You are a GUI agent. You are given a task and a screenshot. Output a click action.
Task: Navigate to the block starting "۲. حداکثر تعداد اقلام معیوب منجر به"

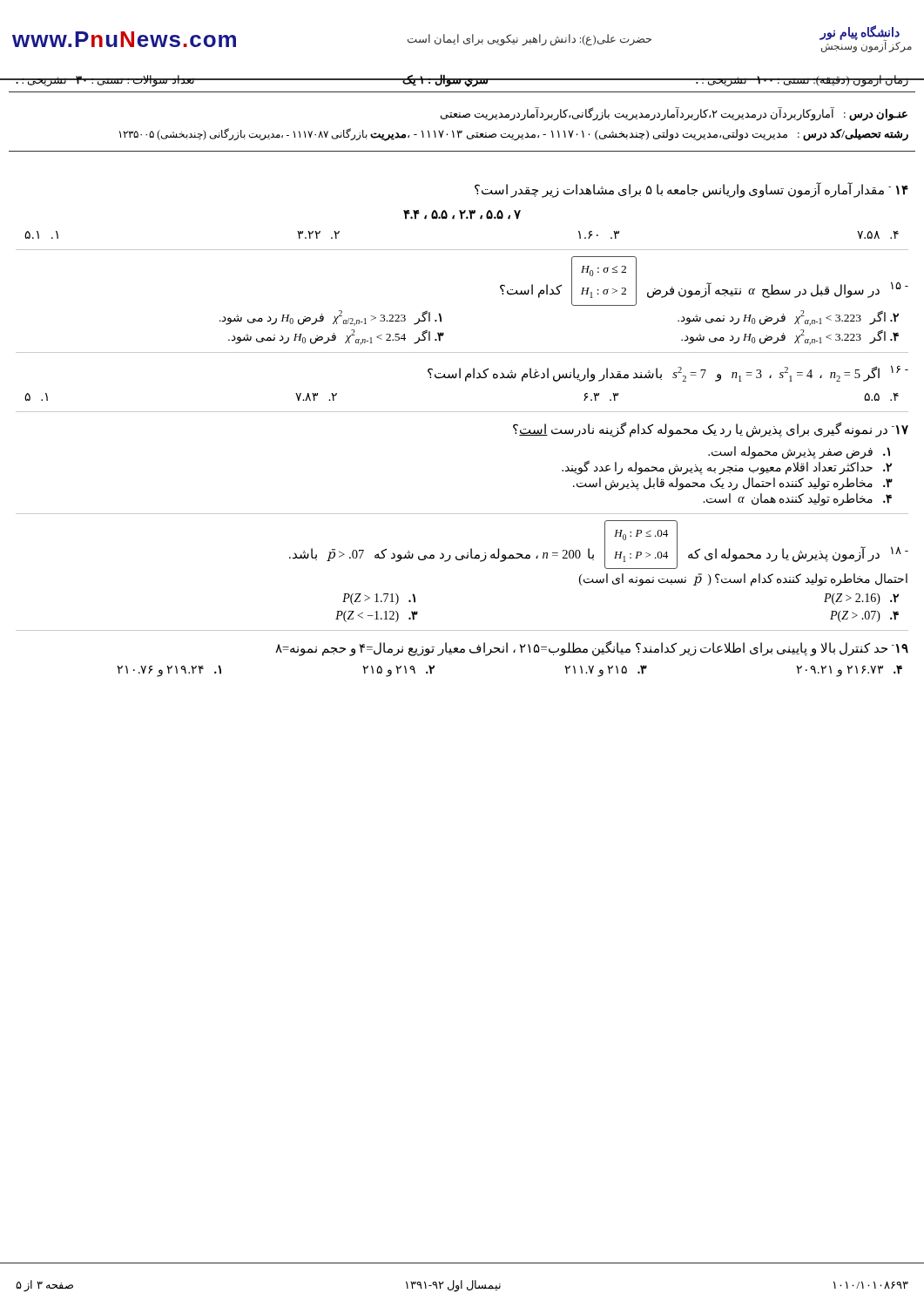(x=727, y=467)
